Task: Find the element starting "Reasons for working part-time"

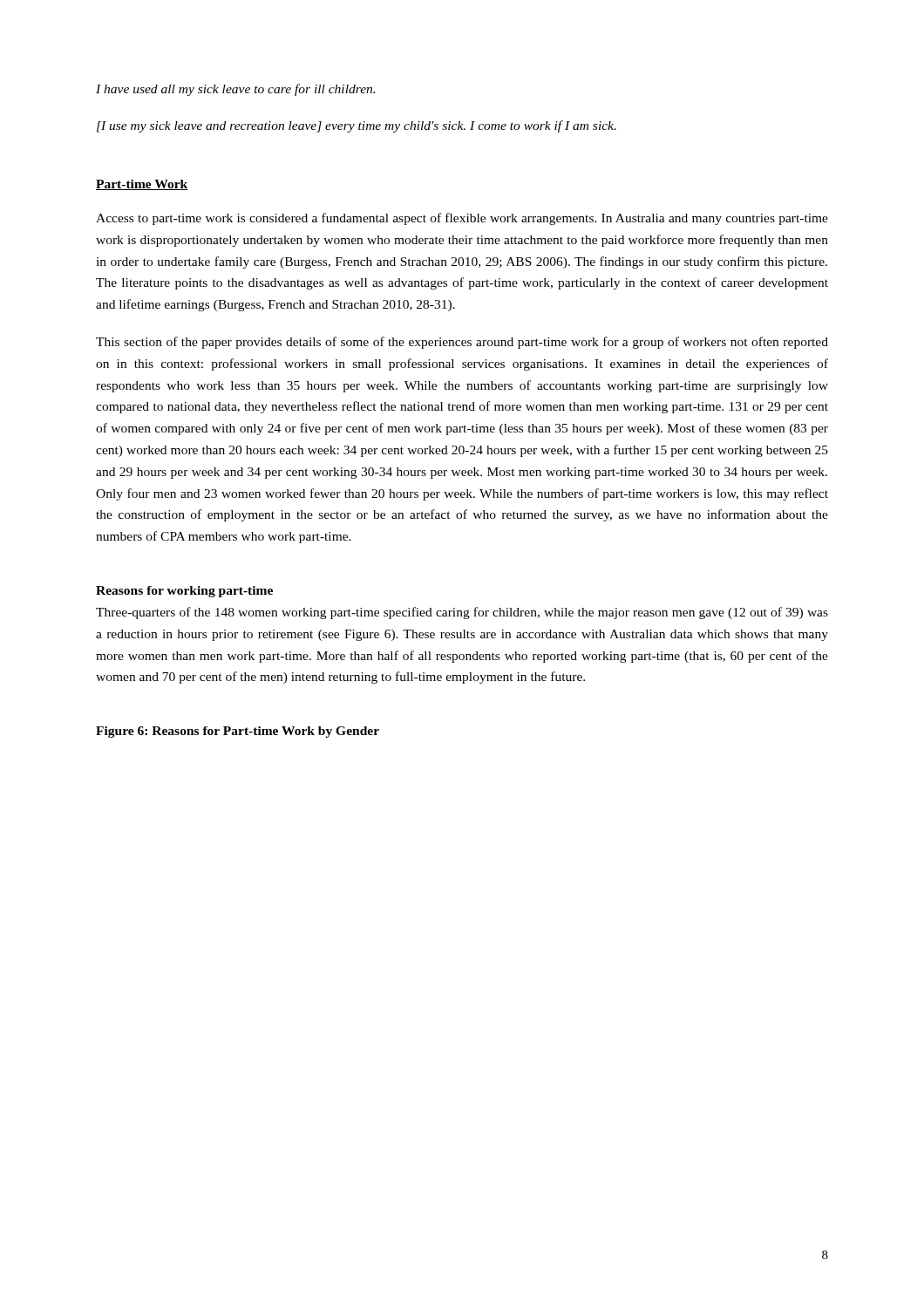Action: tap(185, 590)
